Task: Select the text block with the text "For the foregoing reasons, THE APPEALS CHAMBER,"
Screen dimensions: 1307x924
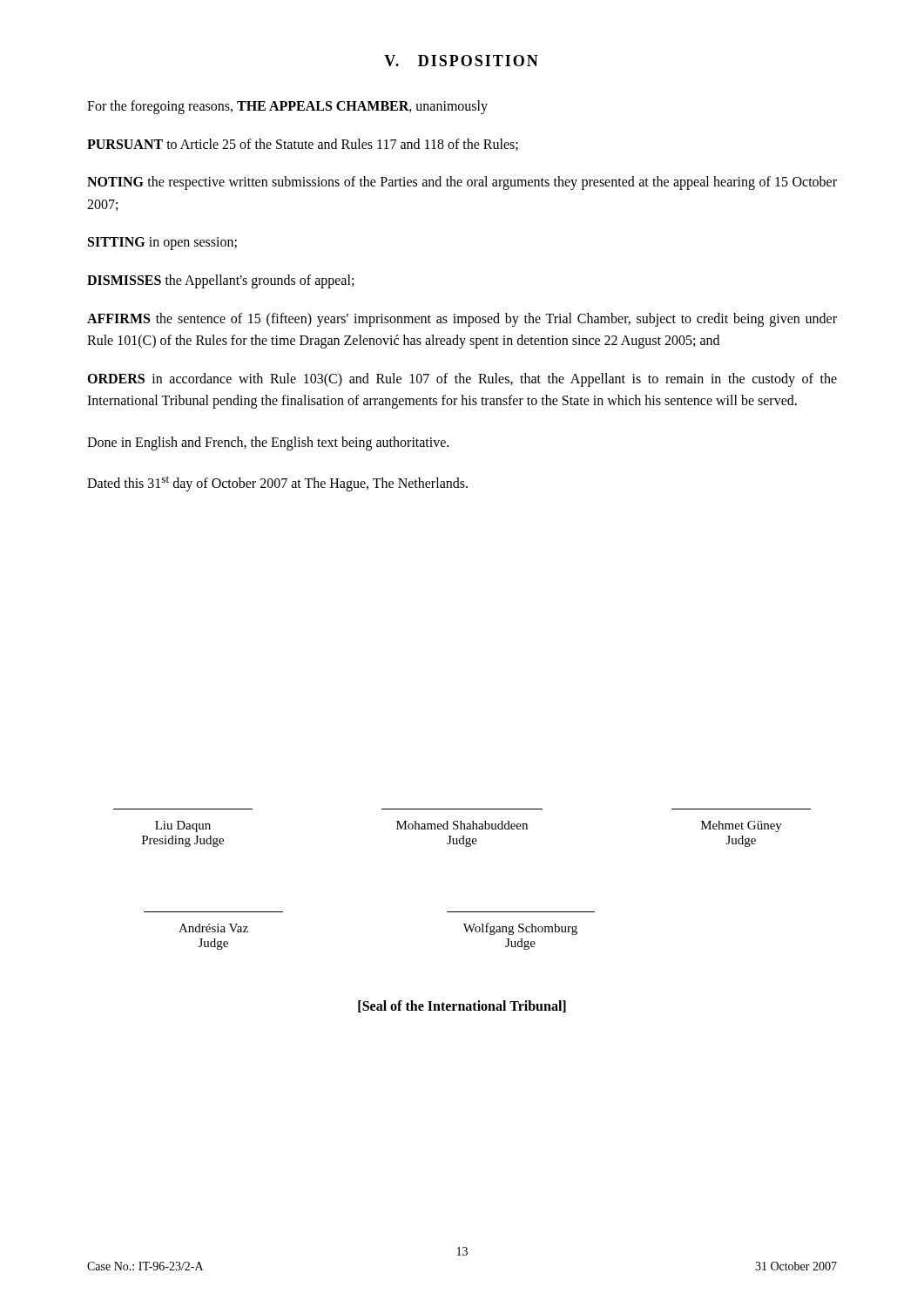Action: [x=287, y=106]
